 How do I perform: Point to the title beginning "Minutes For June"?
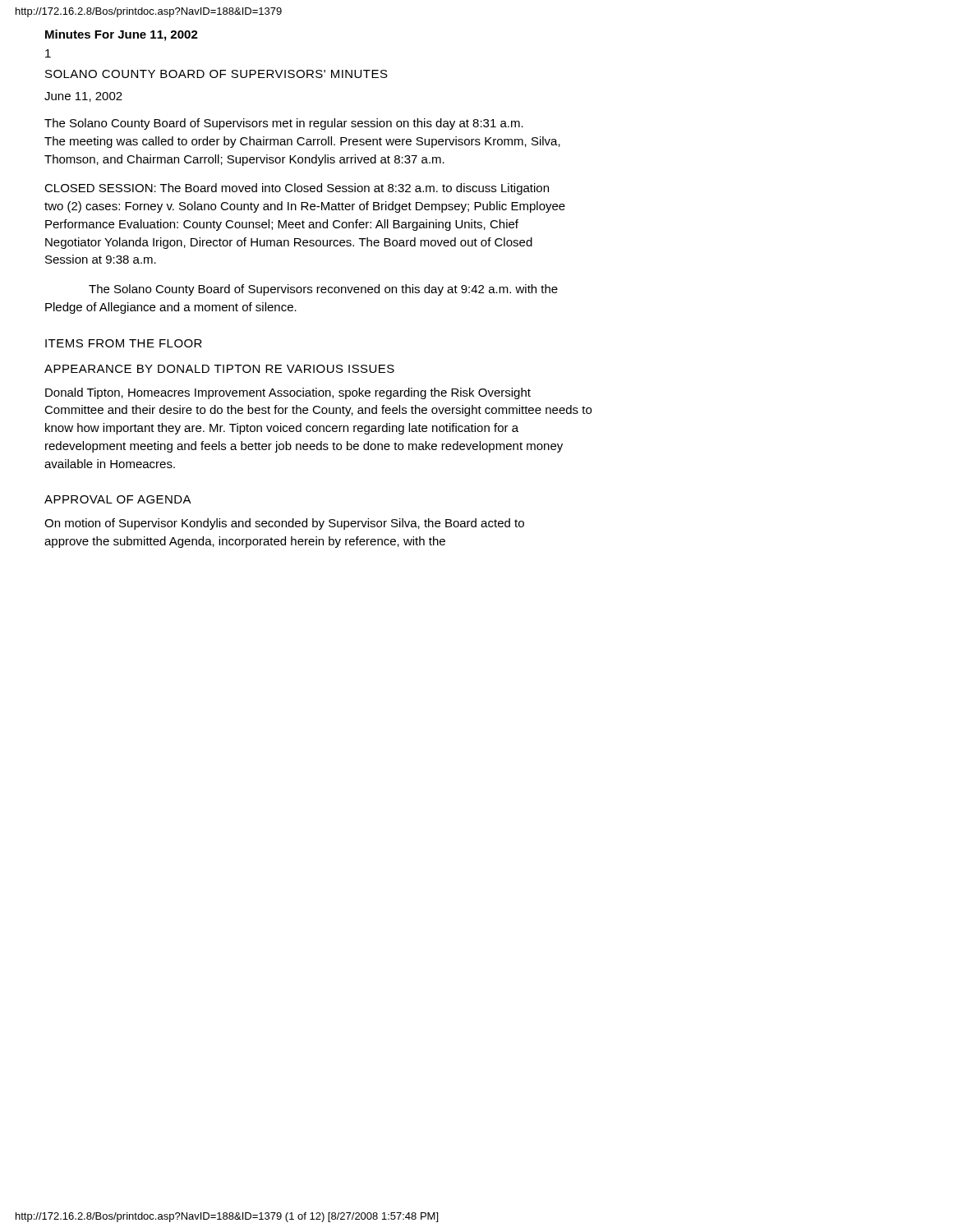pyautogui.click(x=121, y=34)
